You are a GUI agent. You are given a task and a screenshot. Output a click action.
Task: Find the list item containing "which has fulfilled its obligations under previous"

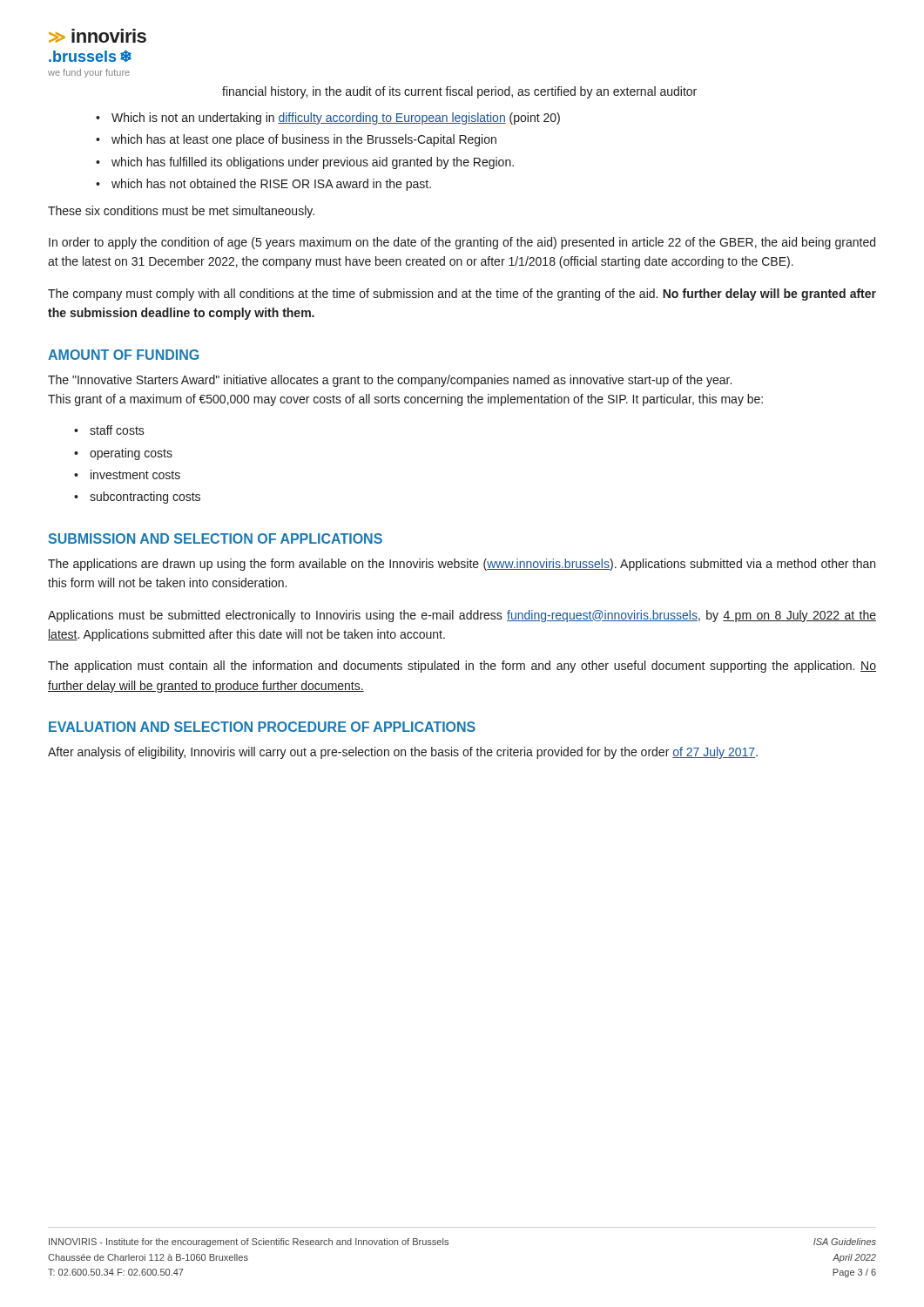click(x=313, y=162)
